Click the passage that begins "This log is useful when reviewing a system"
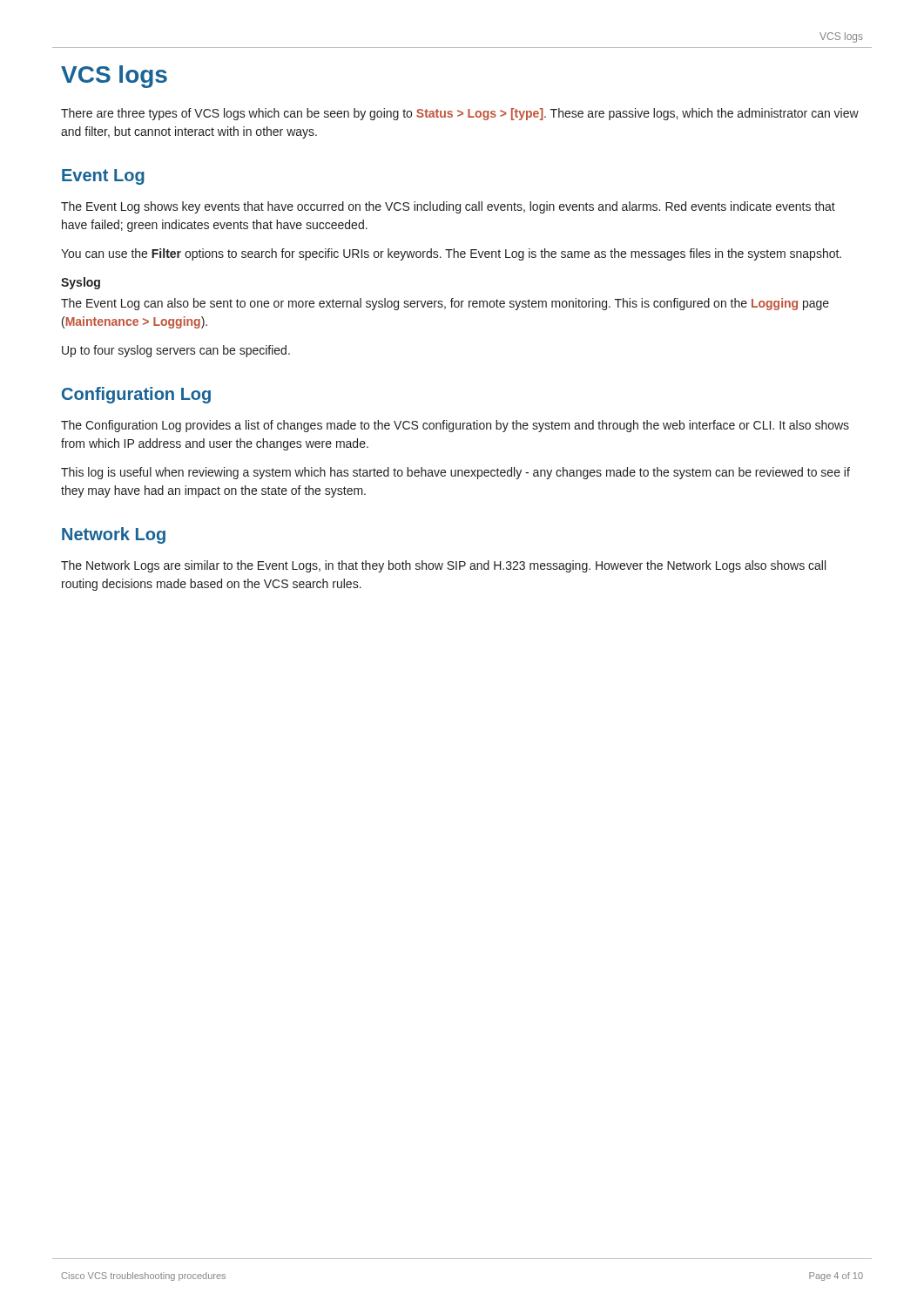 pyautogui.click(x=462, y=482)
